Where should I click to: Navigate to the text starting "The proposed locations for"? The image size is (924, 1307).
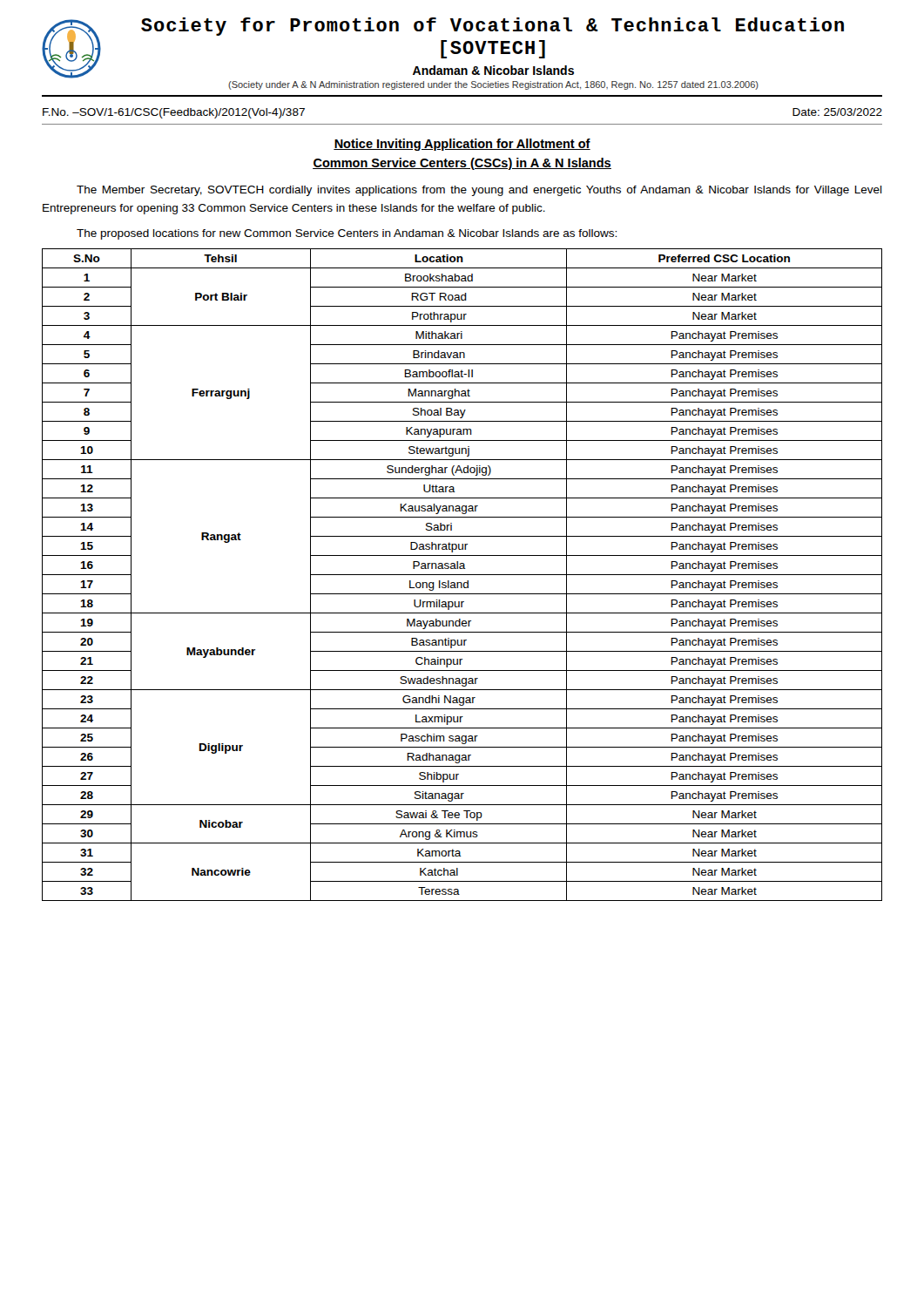tap(462, 234)
